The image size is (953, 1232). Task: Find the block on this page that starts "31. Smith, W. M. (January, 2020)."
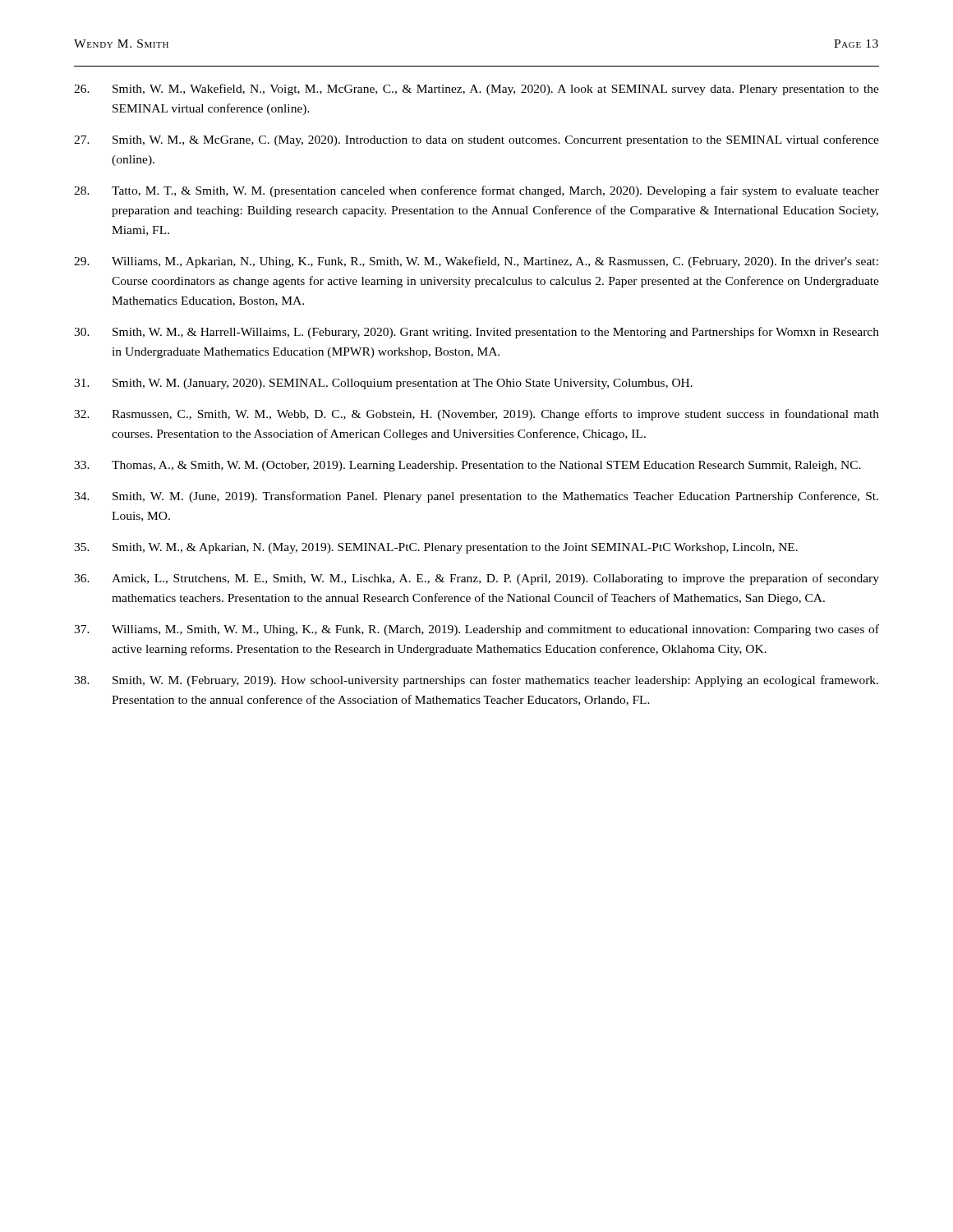pyautogui.click(x=476, y=383)
